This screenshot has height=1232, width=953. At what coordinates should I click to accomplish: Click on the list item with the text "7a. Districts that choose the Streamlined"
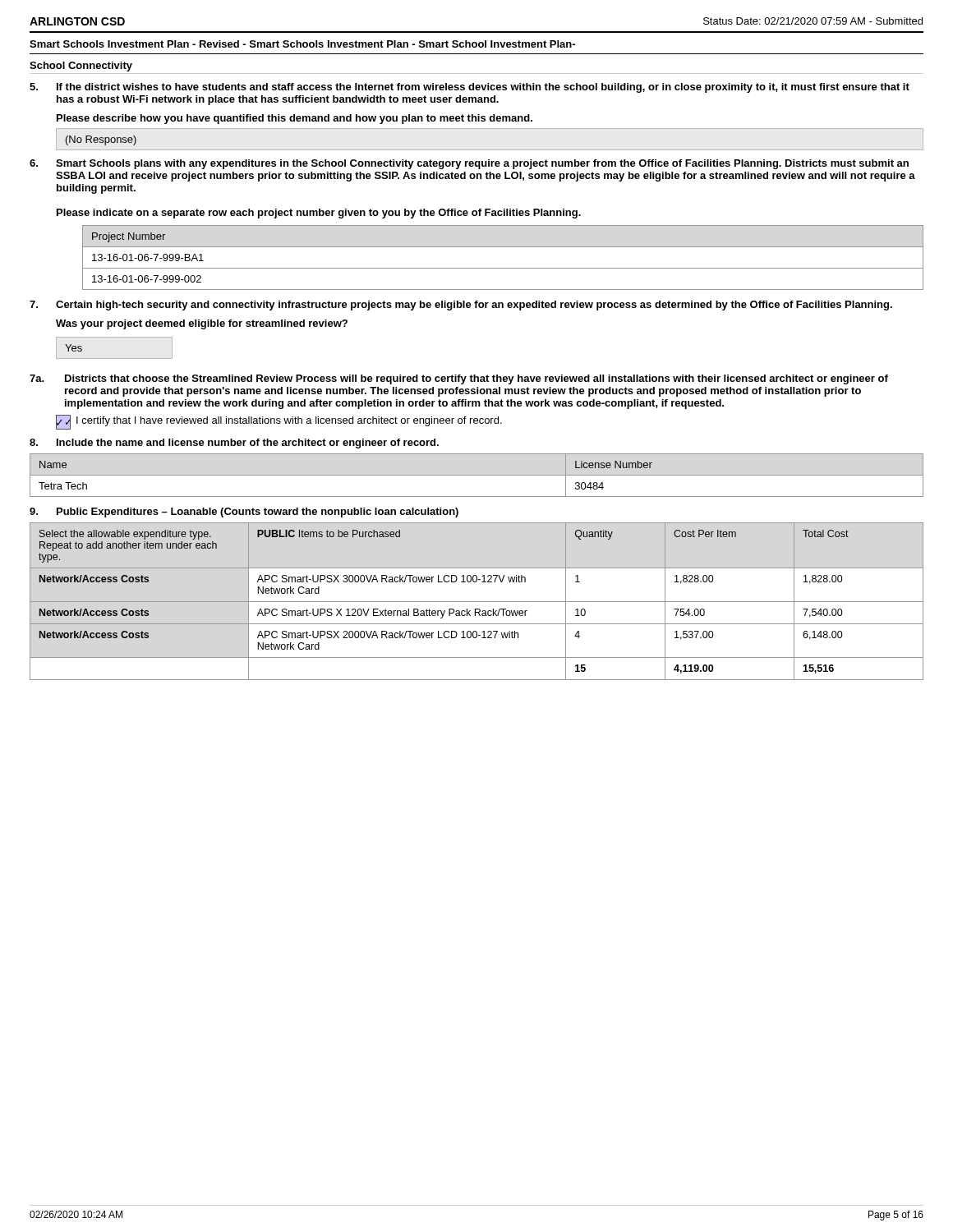pyautogui.click(x=476, y=391)
